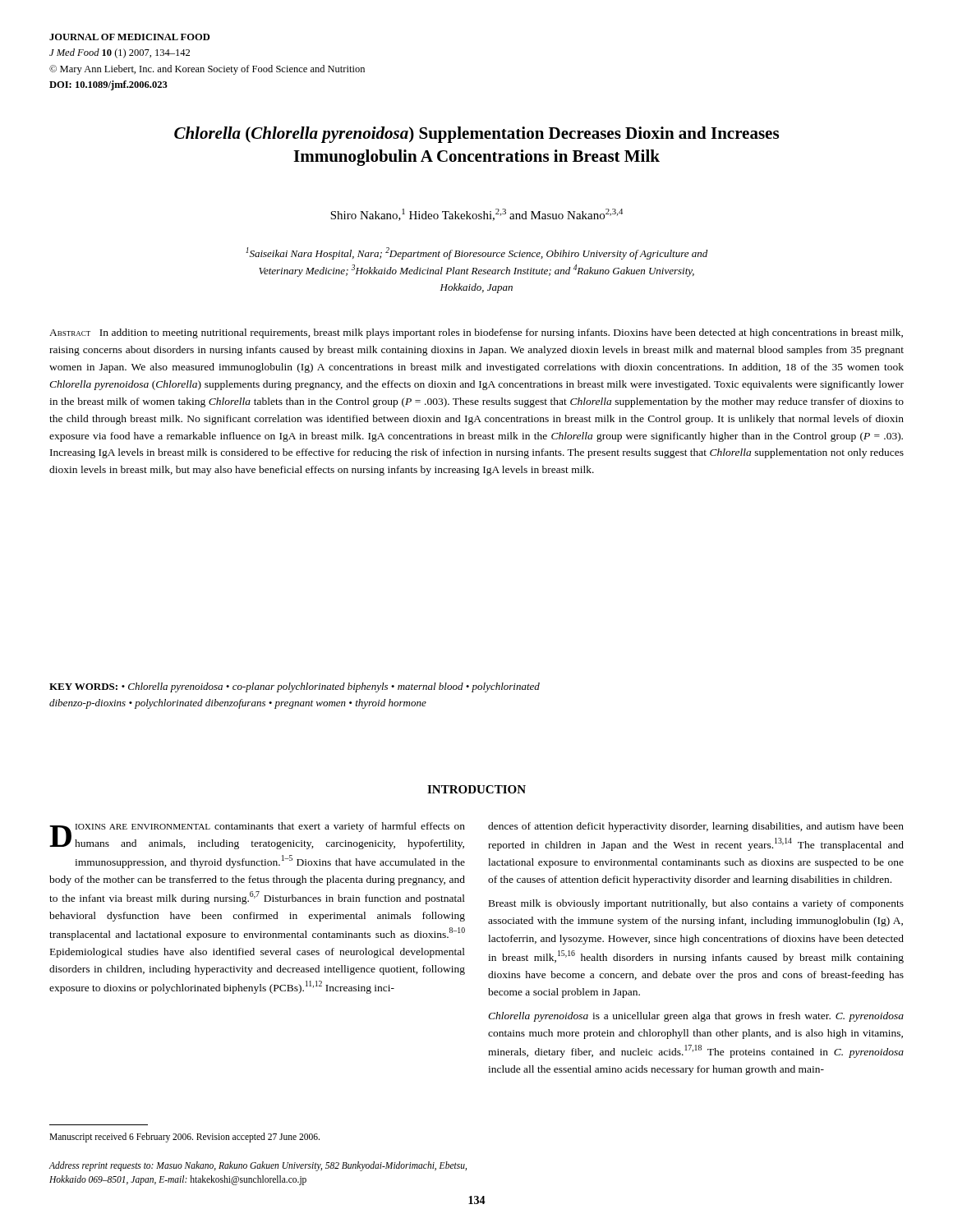Click on the passage starting "Shiro Nakano,1 Hideo Takekoshi,2,3 and"
953x1232 pixels.
click(x=476, y=214)
